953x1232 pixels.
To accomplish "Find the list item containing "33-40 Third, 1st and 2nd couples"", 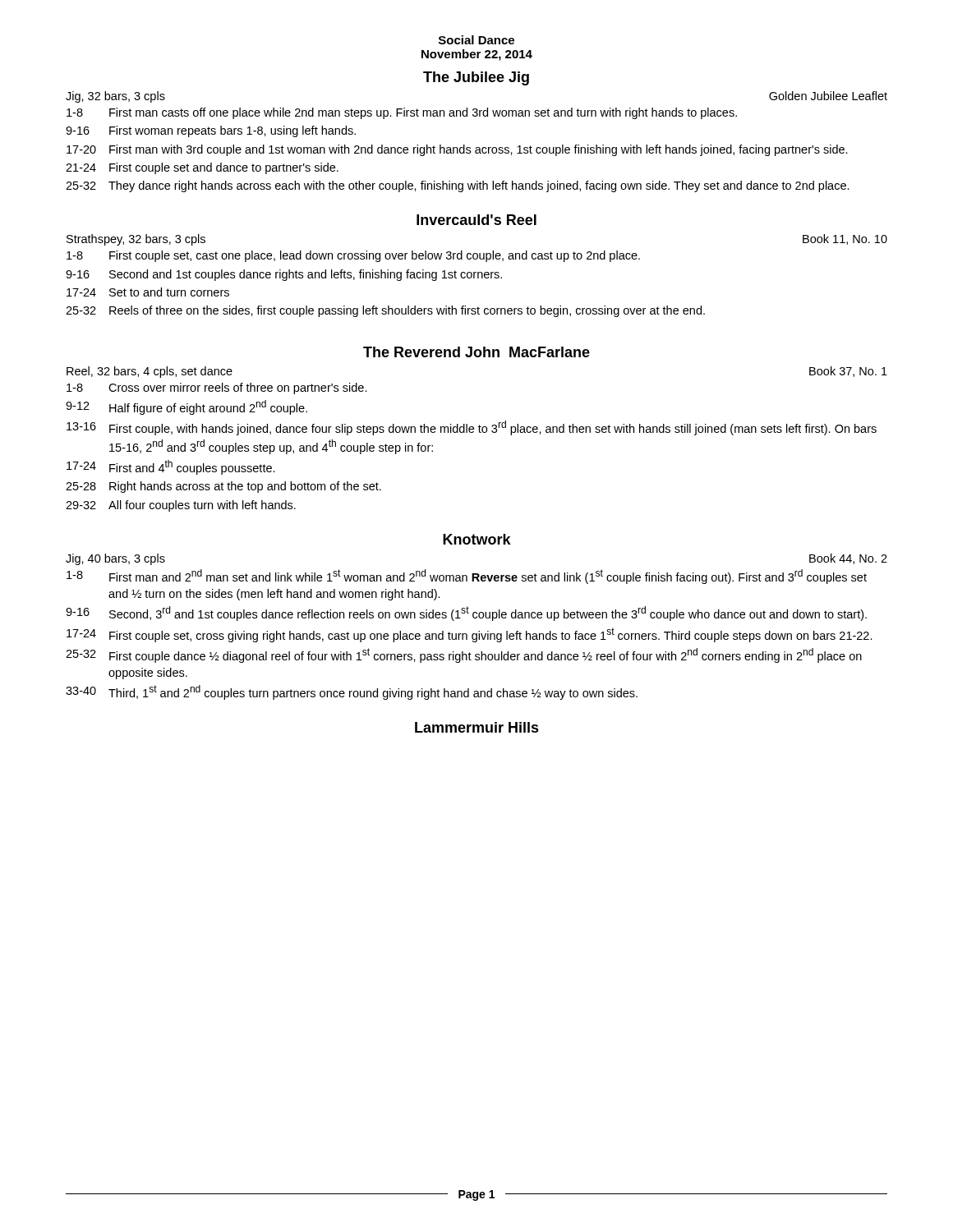I will (x=476, y=692).
